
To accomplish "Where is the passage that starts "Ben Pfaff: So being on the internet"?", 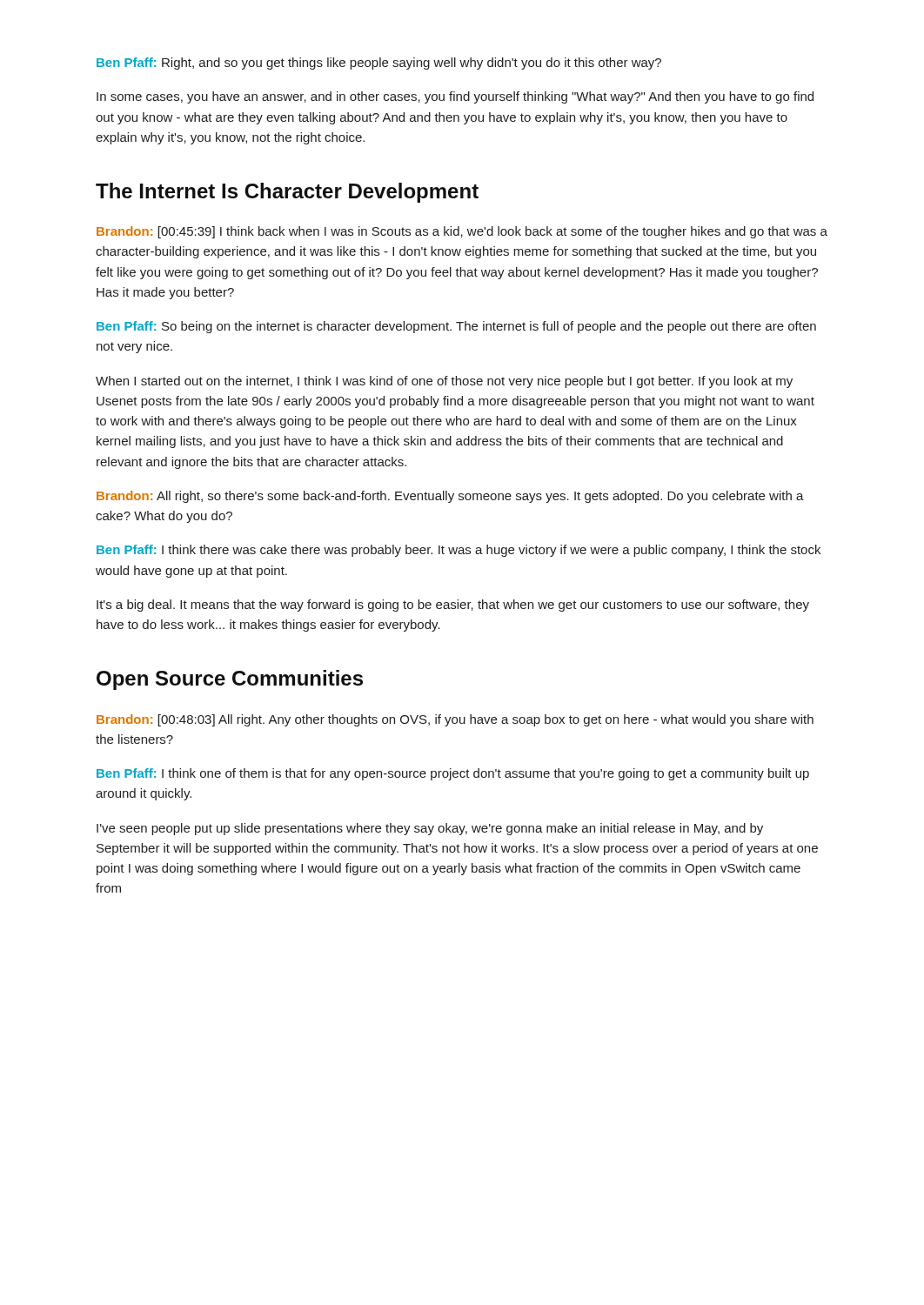I will [456, 336].
